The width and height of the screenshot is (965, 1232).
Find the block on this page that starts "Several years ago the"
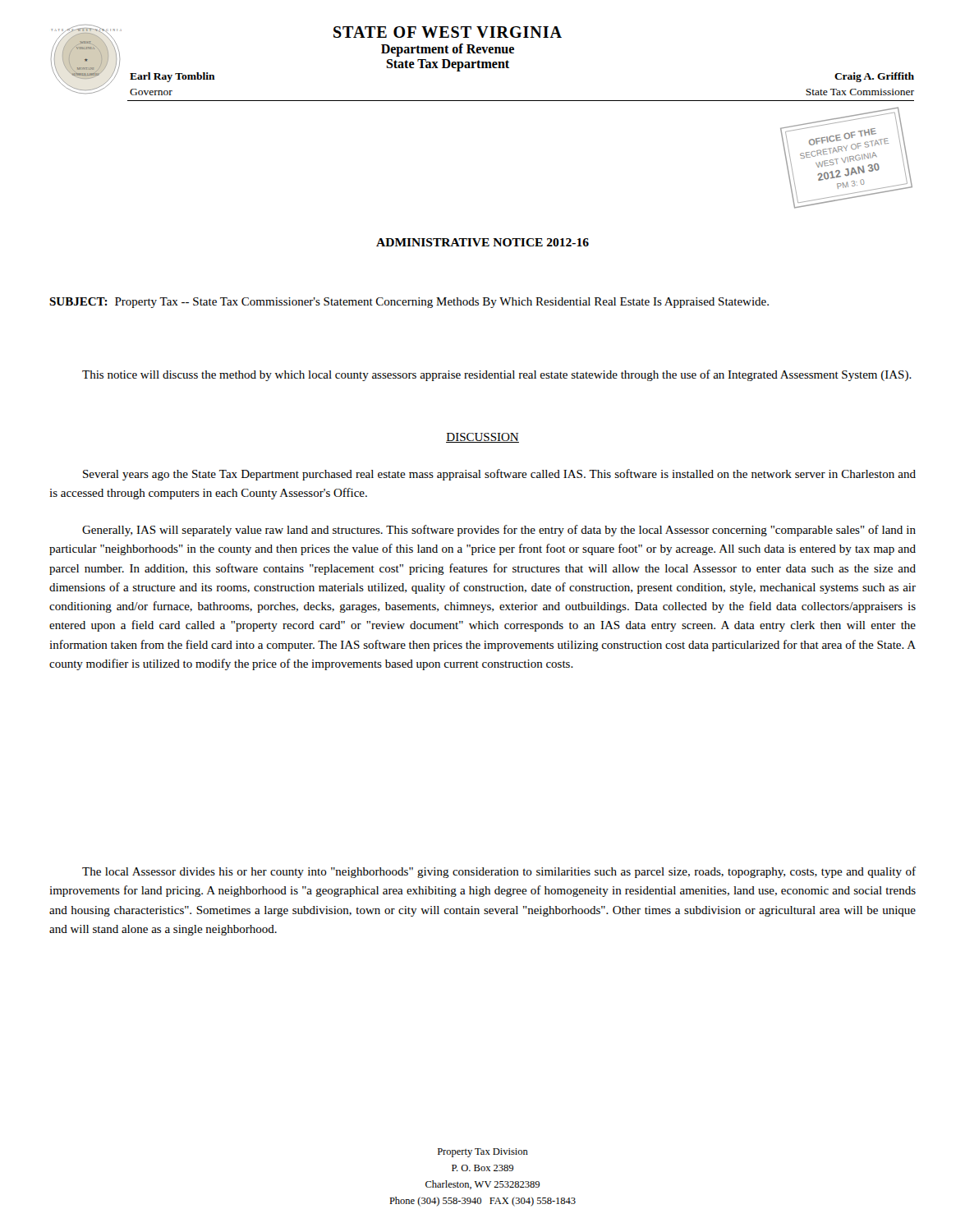pos(482,483)
